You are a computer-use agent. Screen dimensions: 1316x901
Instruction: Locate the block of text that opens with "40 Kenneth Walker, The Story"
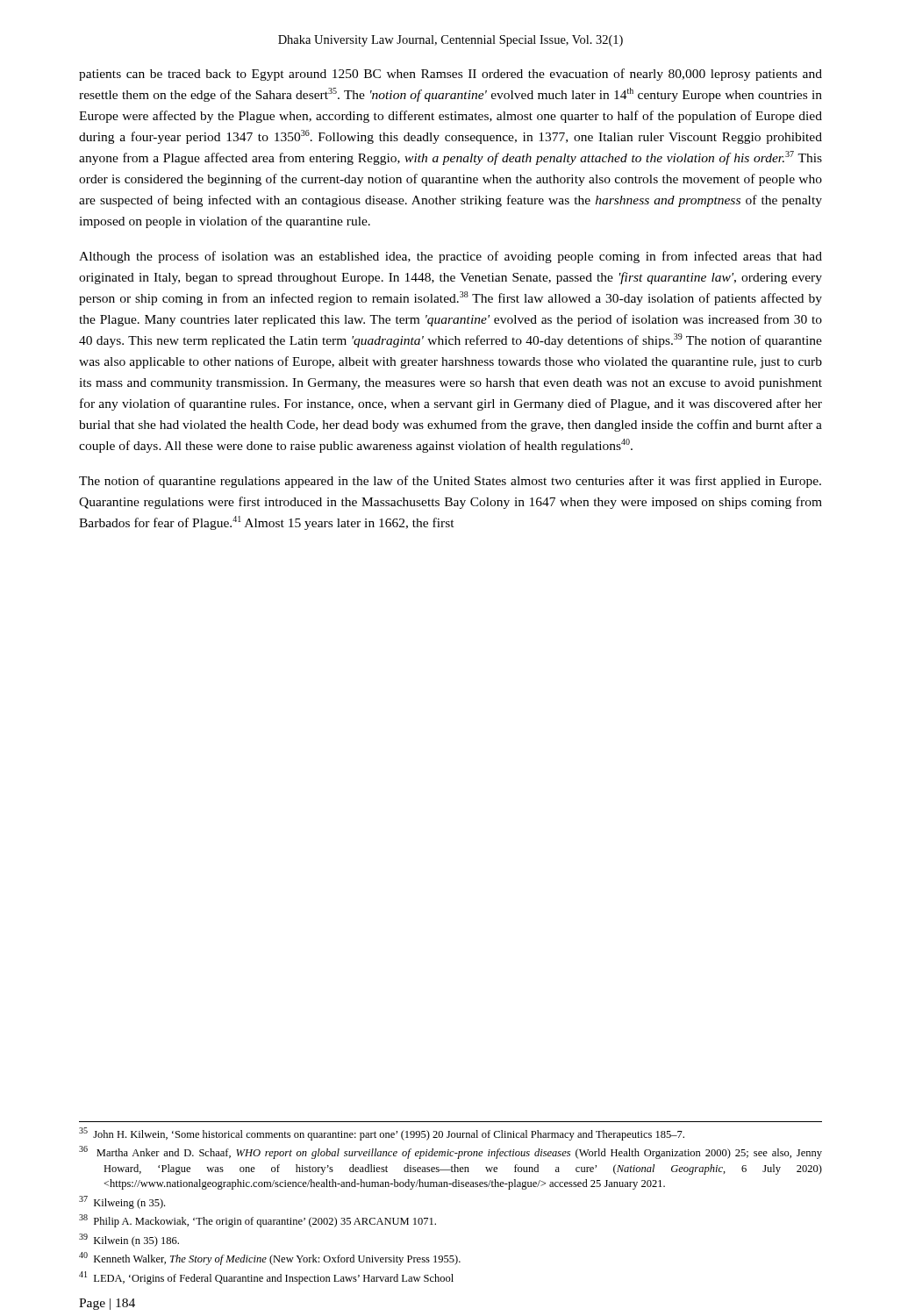[270, 1258]
